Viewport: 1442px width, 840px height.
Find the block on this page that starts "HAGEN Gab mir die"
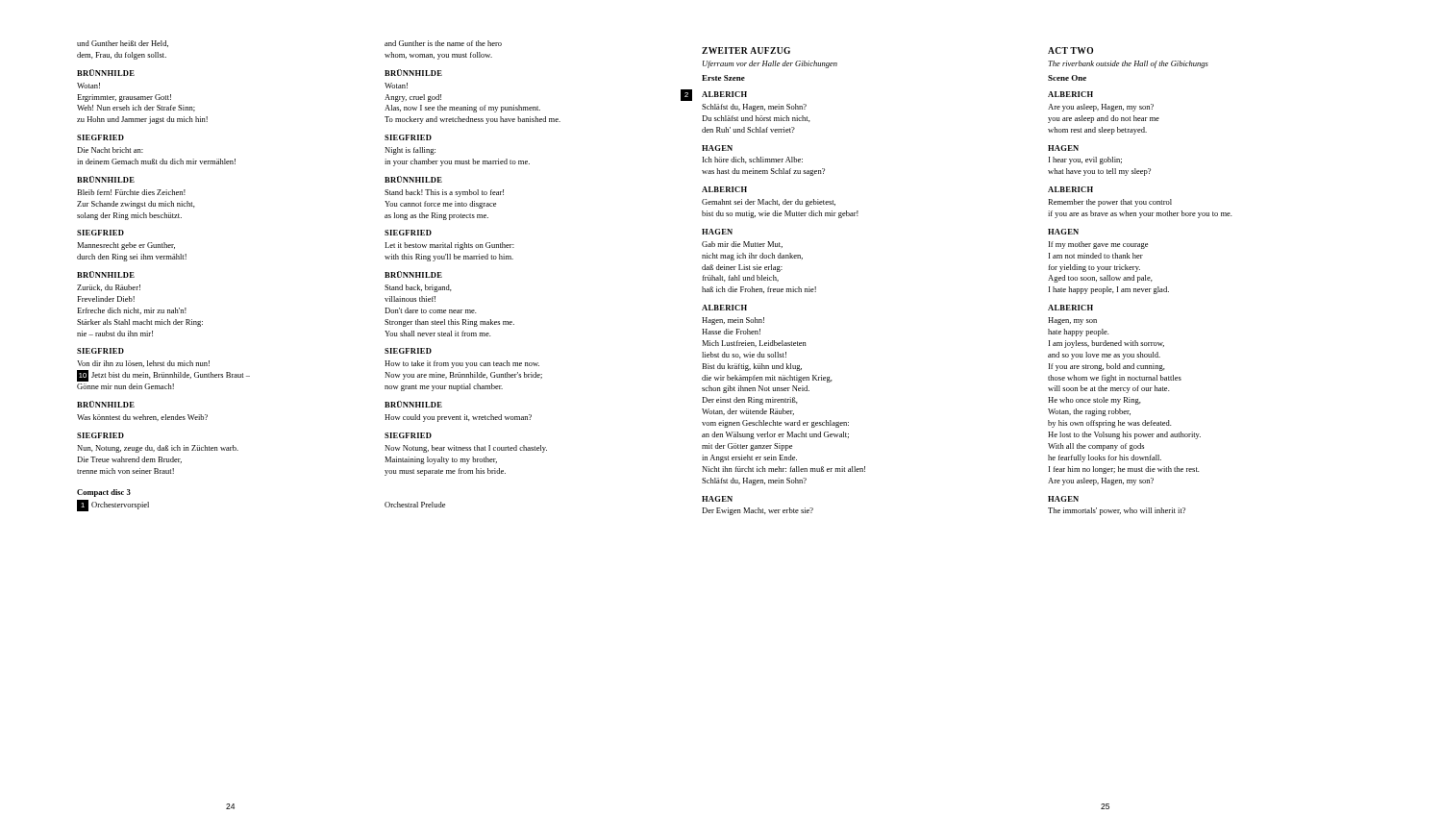[717, 232]
